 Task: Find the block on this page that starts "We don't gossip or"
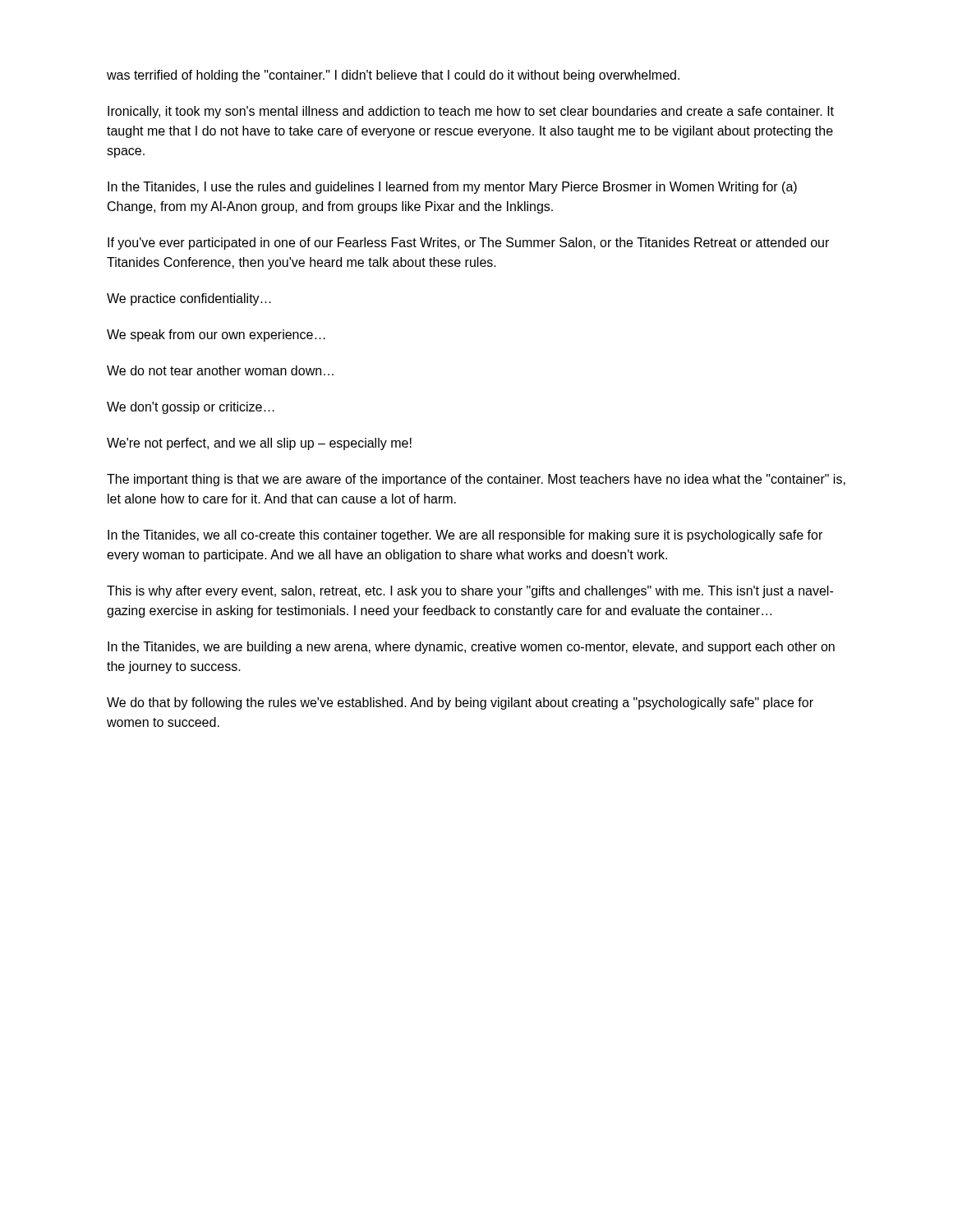(x=191, y=407)
